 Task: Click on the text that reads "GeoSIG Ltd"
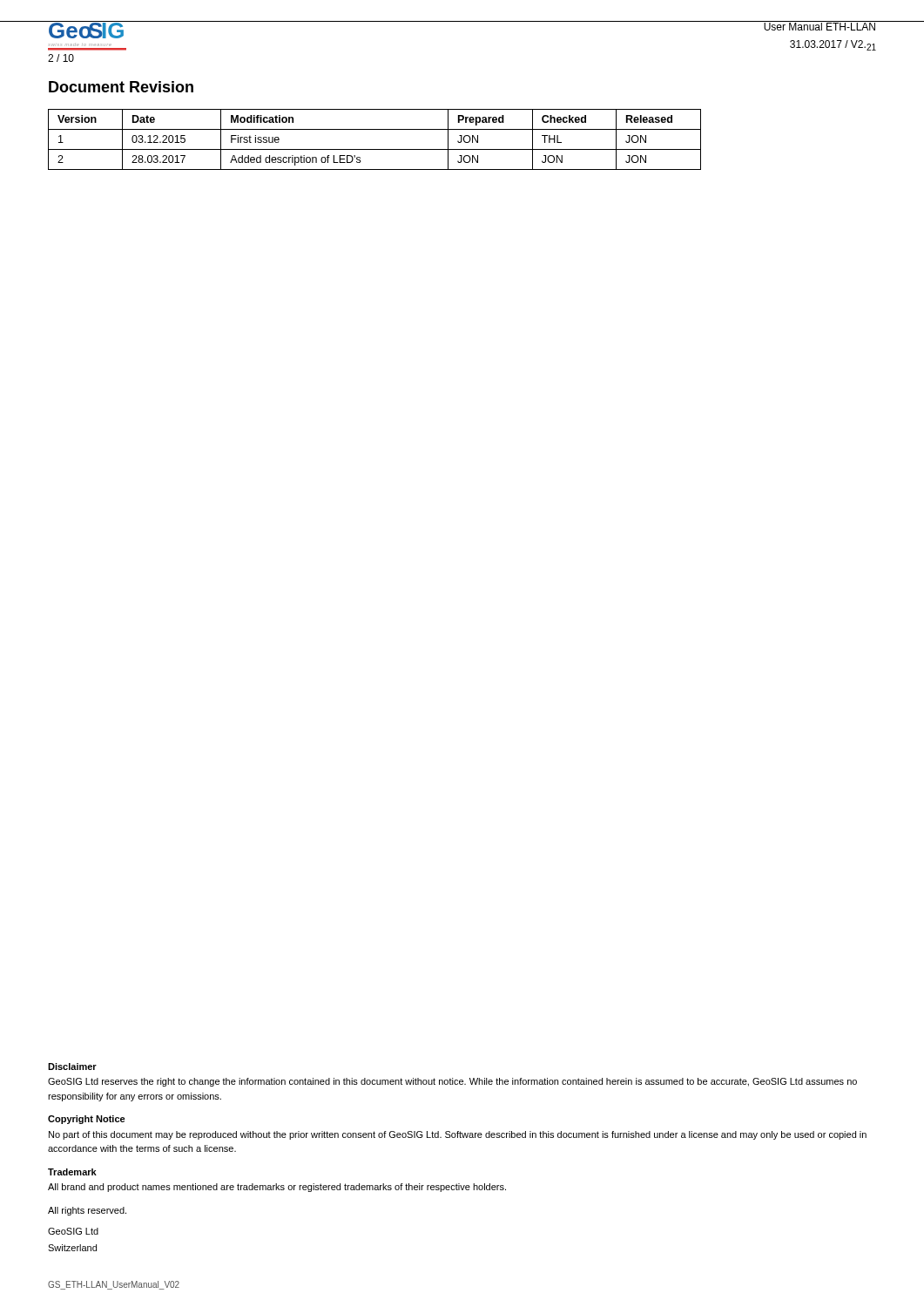(73, 1231)
